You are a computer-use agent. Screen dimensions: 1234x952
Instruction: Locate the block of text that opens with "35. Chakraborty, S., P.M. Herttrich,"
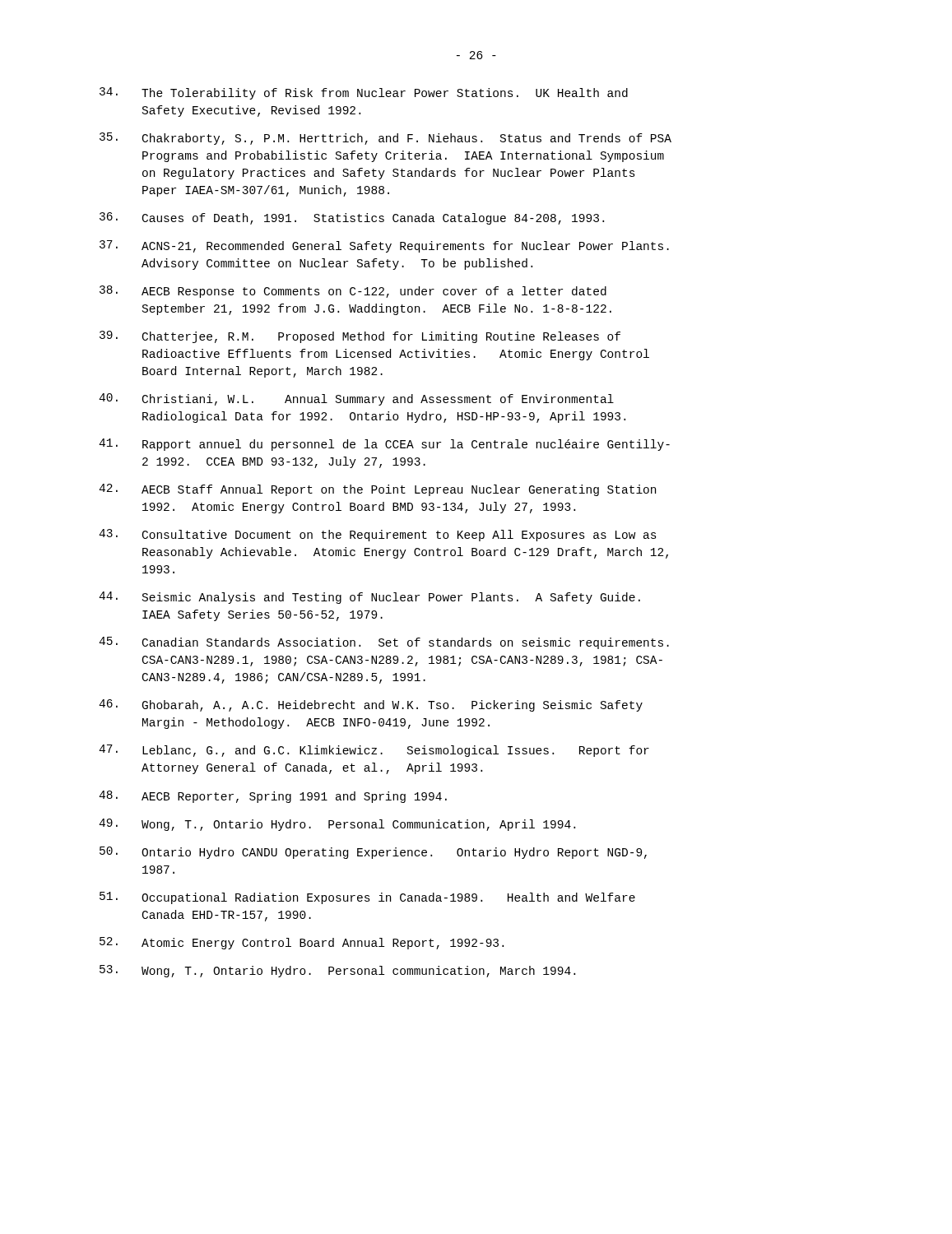(476, 165)
